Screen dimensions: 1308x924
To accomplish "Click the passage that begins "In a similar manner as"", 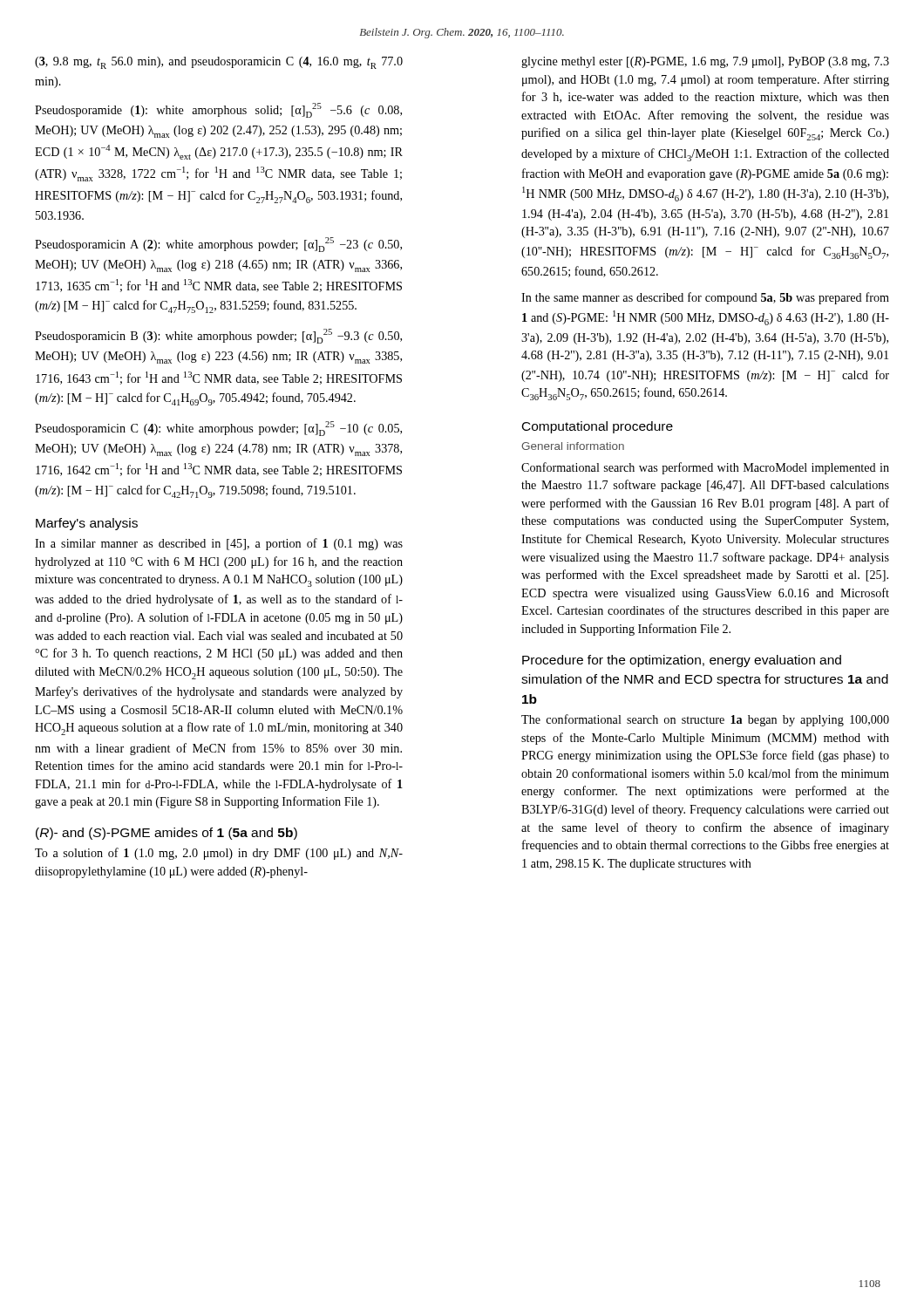I will (219, 673).
